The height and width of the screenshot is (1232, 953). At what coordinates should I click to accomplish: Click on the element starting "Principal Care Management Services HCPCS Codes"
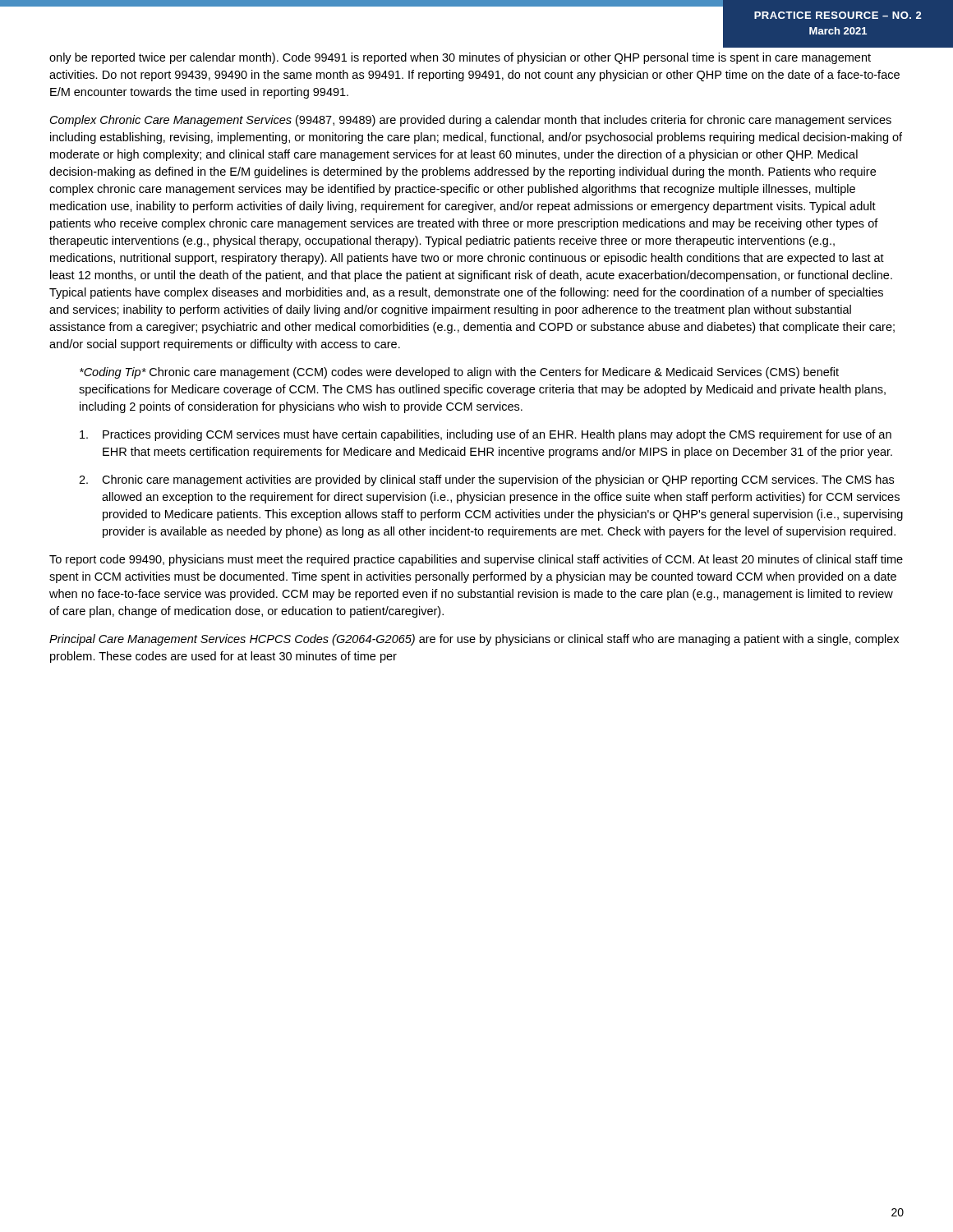click(x=474, y=648)
